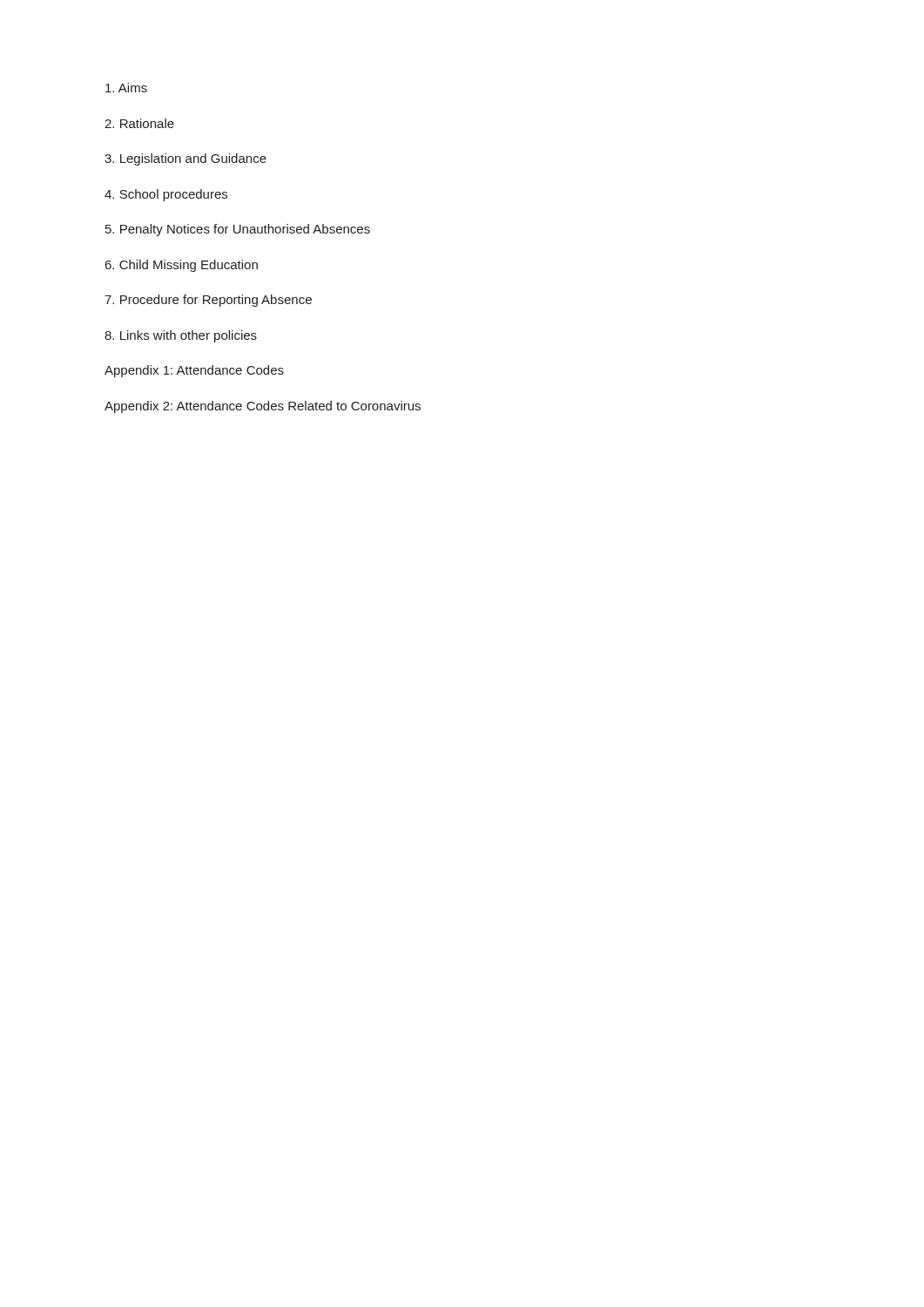Click on the text block starting "5. Penalty Notices"
The width and height of the screenshot is (924, 1307).
click(x=237, y=229)
